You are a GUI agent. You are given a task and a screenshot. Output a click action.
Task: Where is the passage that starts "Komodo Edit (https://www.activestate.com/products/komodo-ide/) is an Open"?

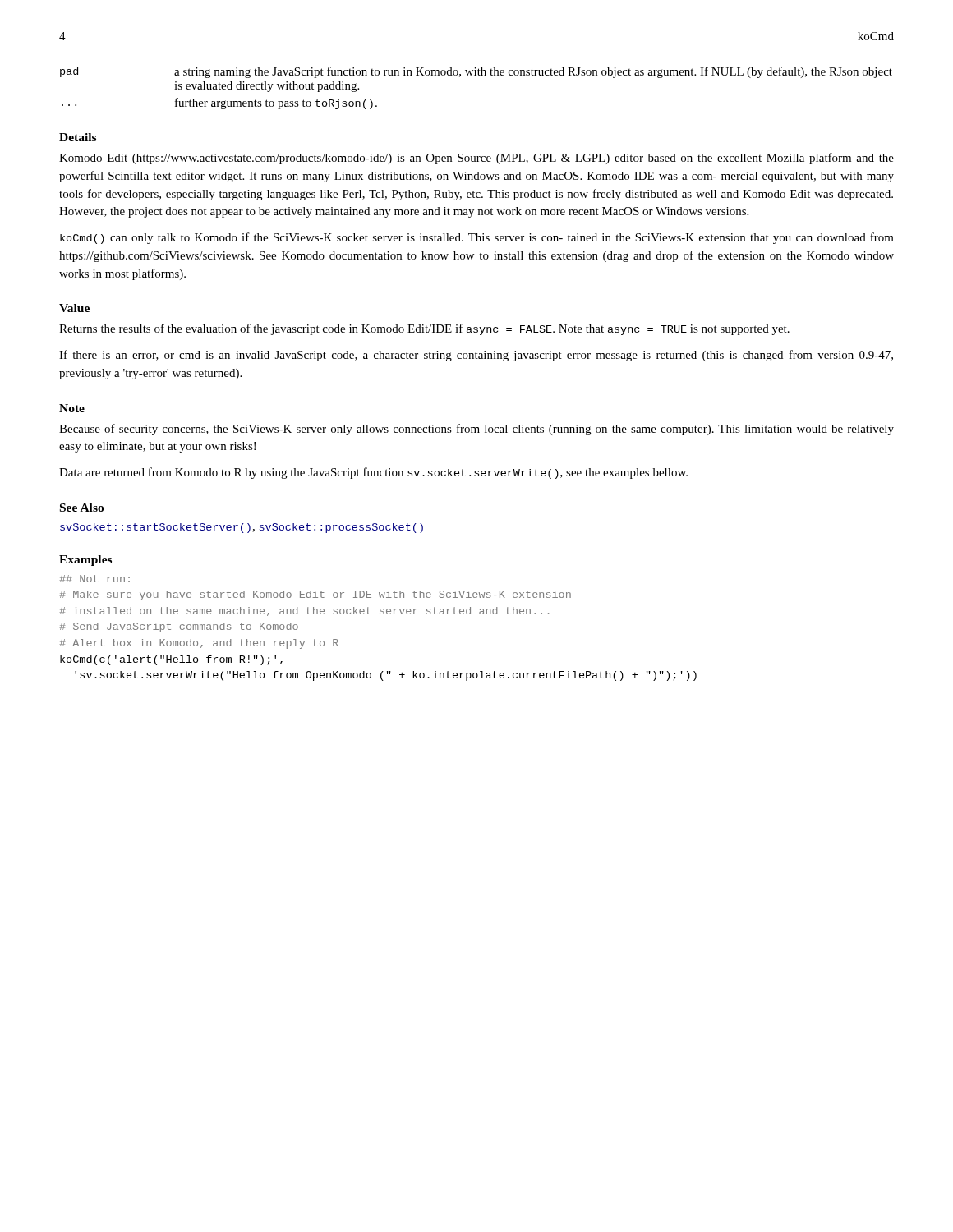pos(476,184)
